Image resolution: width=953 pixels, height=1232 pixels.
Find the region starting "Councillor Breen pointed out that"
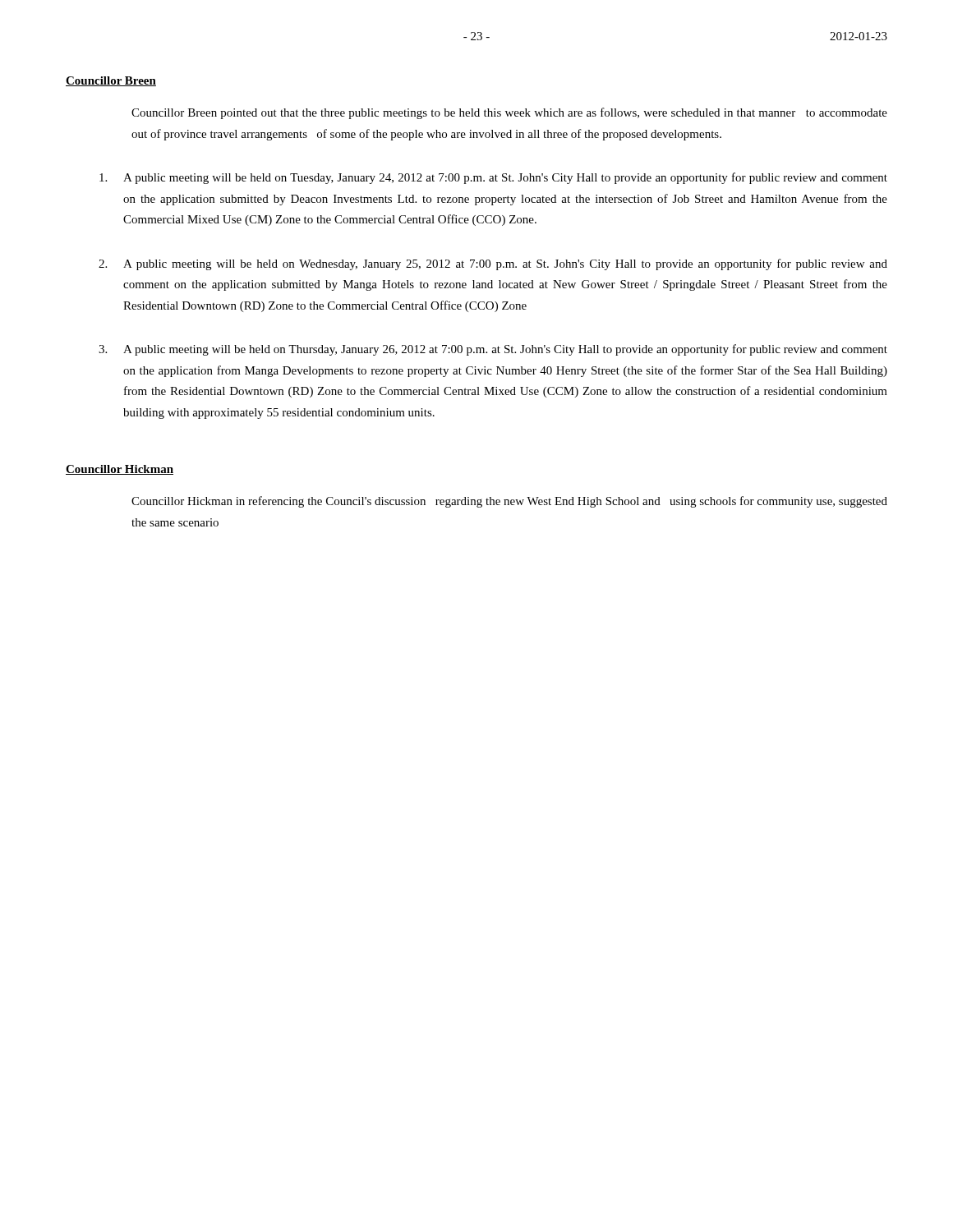[x=509, y=123]
